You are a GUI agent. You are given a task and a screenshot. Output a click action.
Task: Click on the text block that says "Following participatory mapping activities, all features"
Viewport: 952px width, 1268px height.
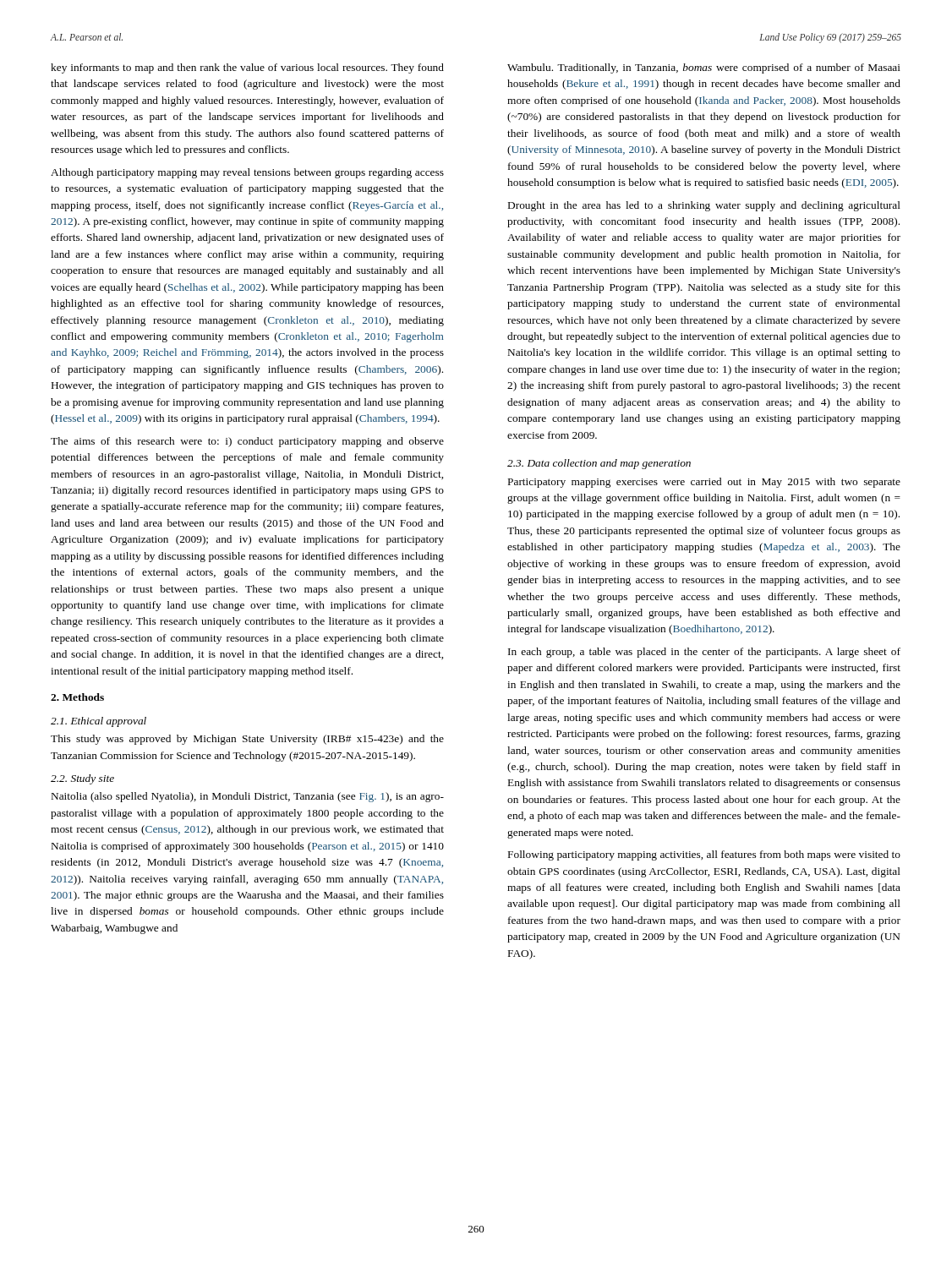(704, 904)
